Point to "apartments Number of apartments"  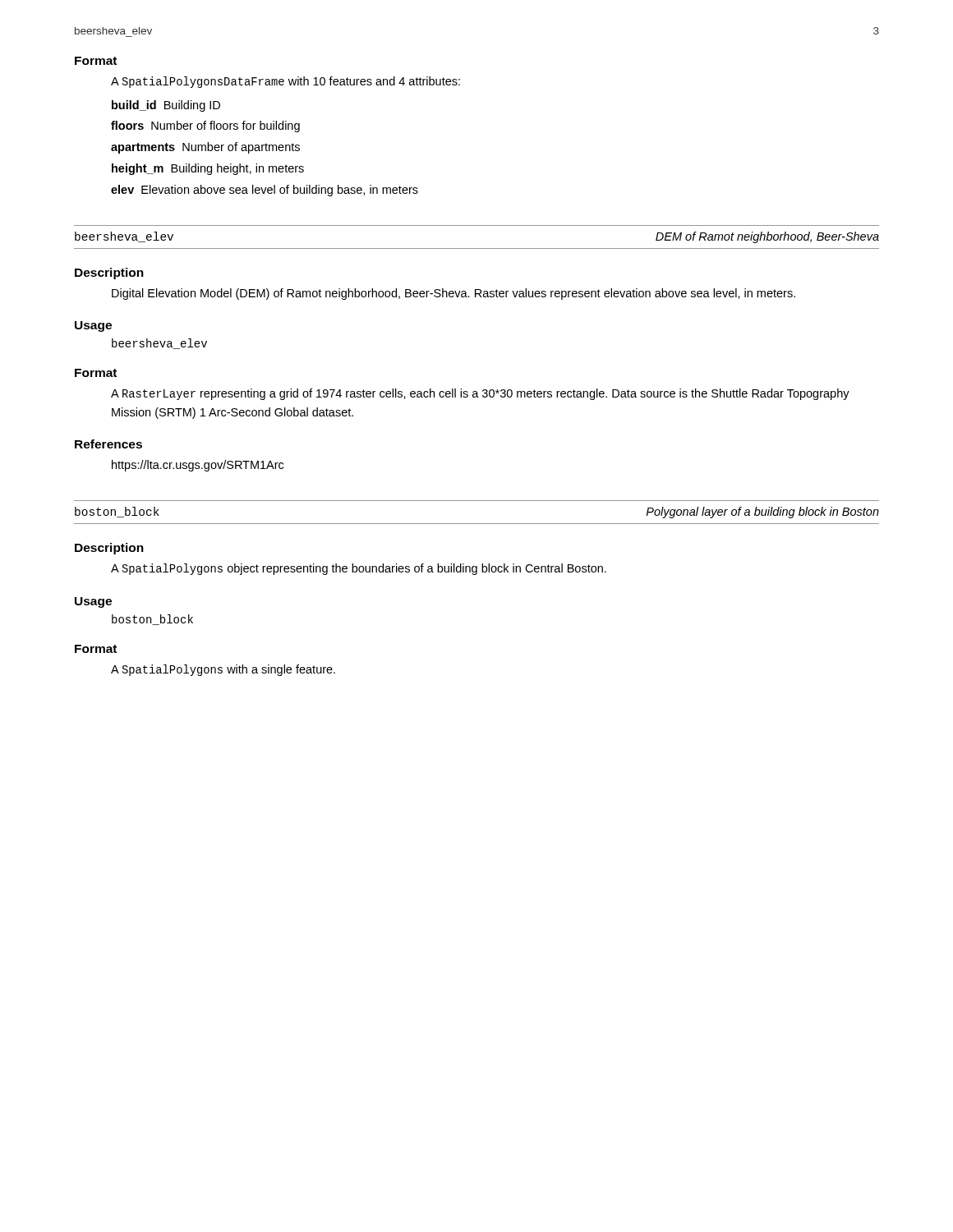point(206,147)
